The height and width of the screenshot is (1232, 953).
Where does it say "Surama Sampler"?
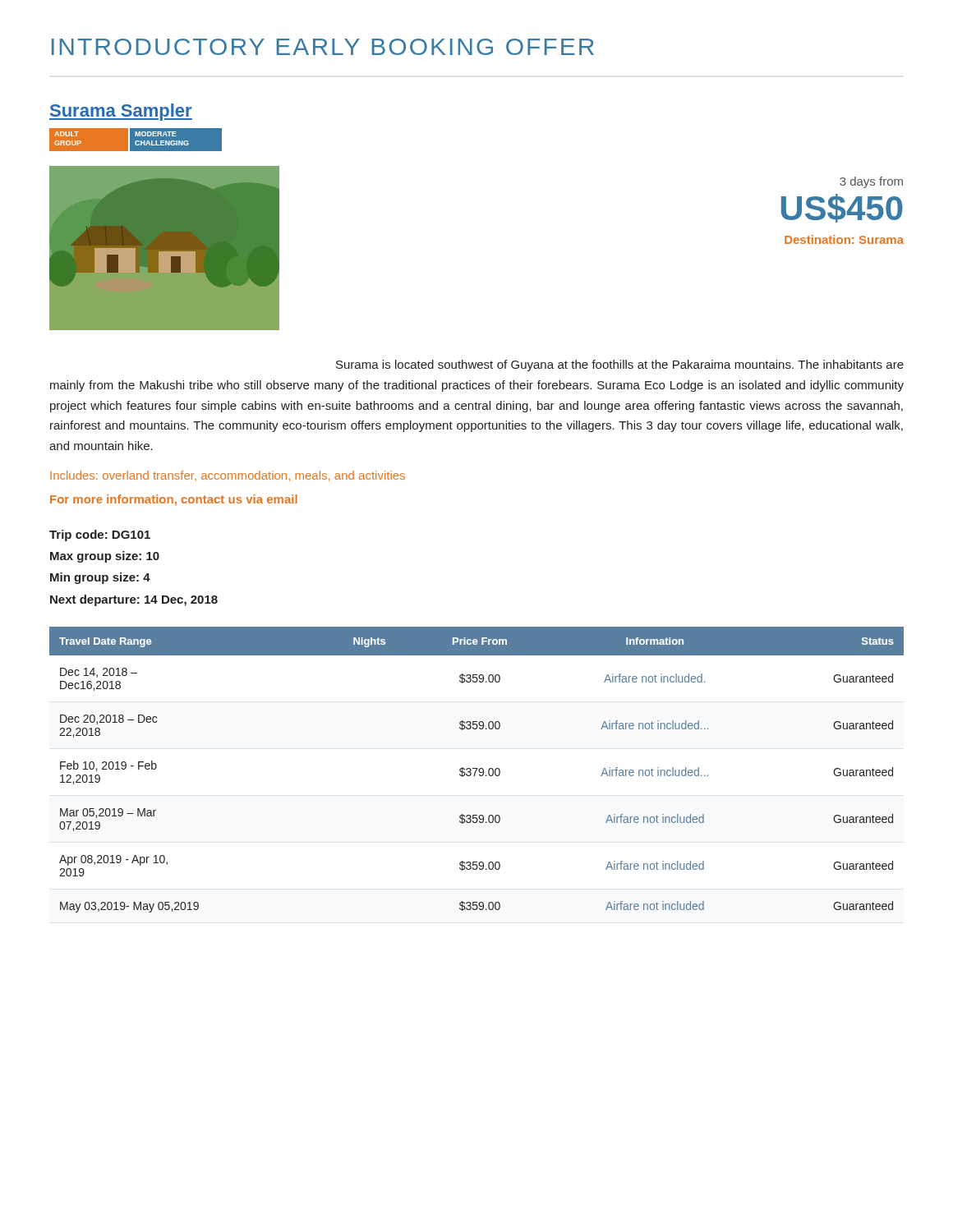coord(121,110)
